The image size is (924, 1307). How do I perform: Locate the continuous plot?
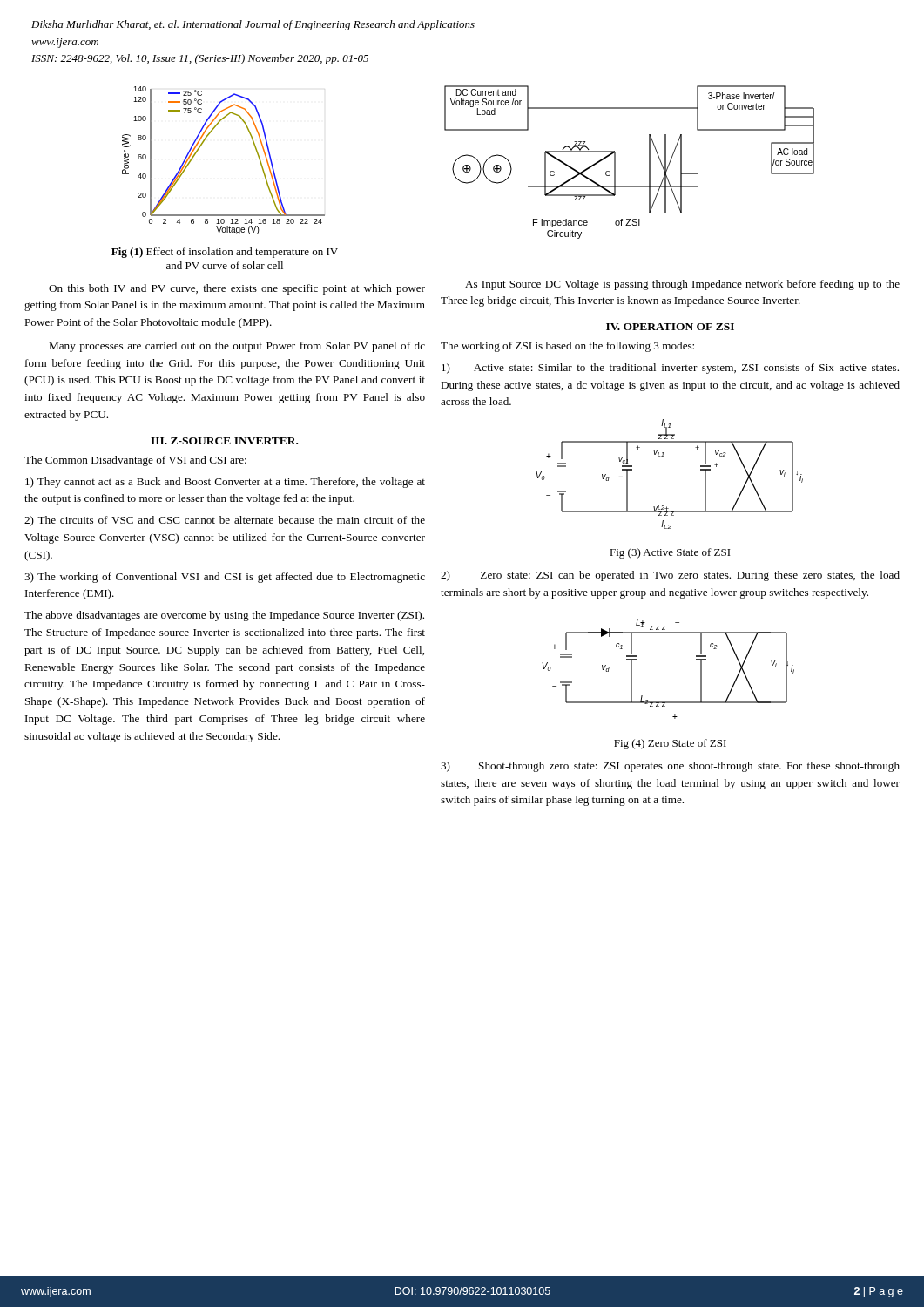coord(225,160)
